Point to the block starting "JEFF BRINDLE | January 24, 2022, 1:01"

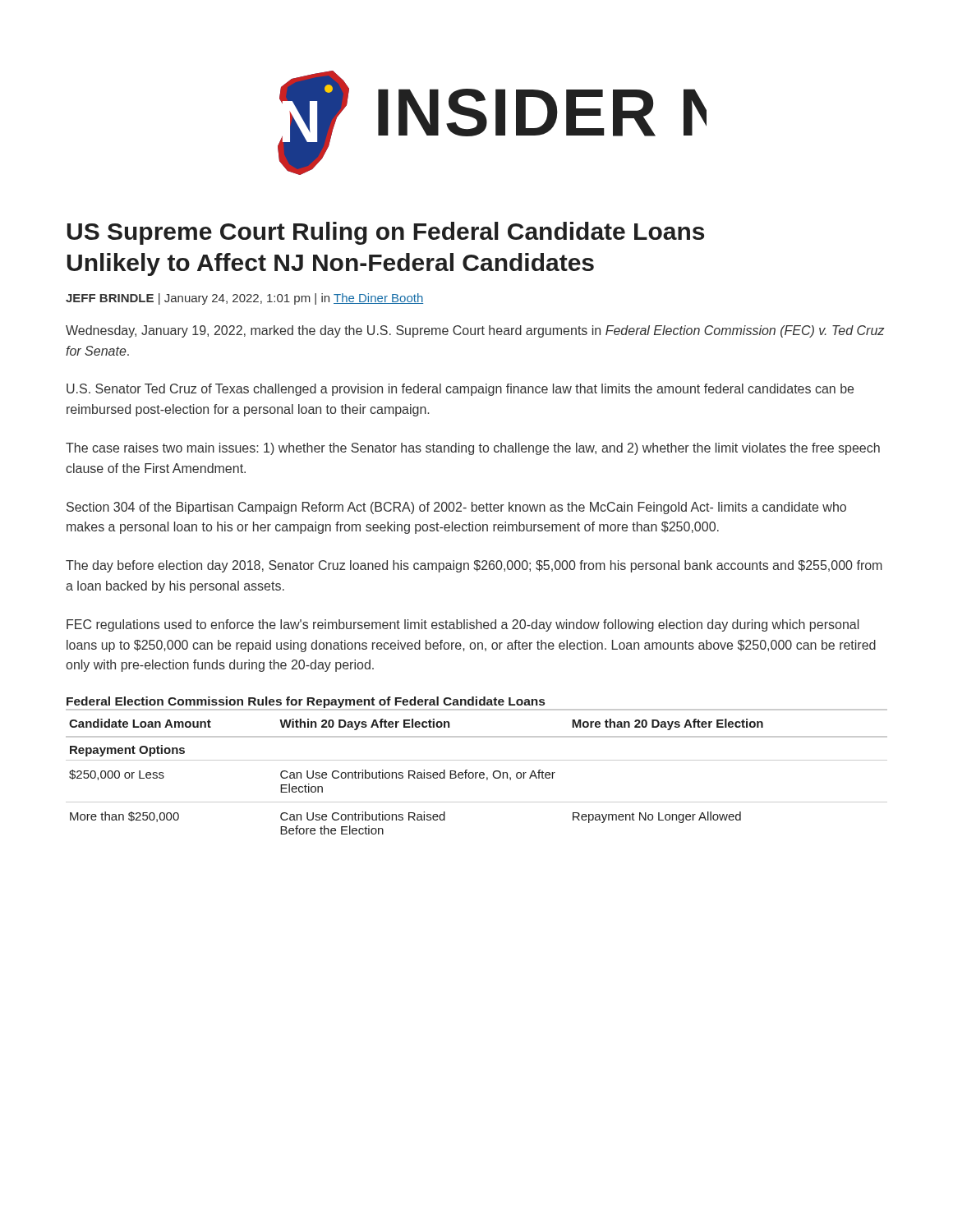pos(245,298)
